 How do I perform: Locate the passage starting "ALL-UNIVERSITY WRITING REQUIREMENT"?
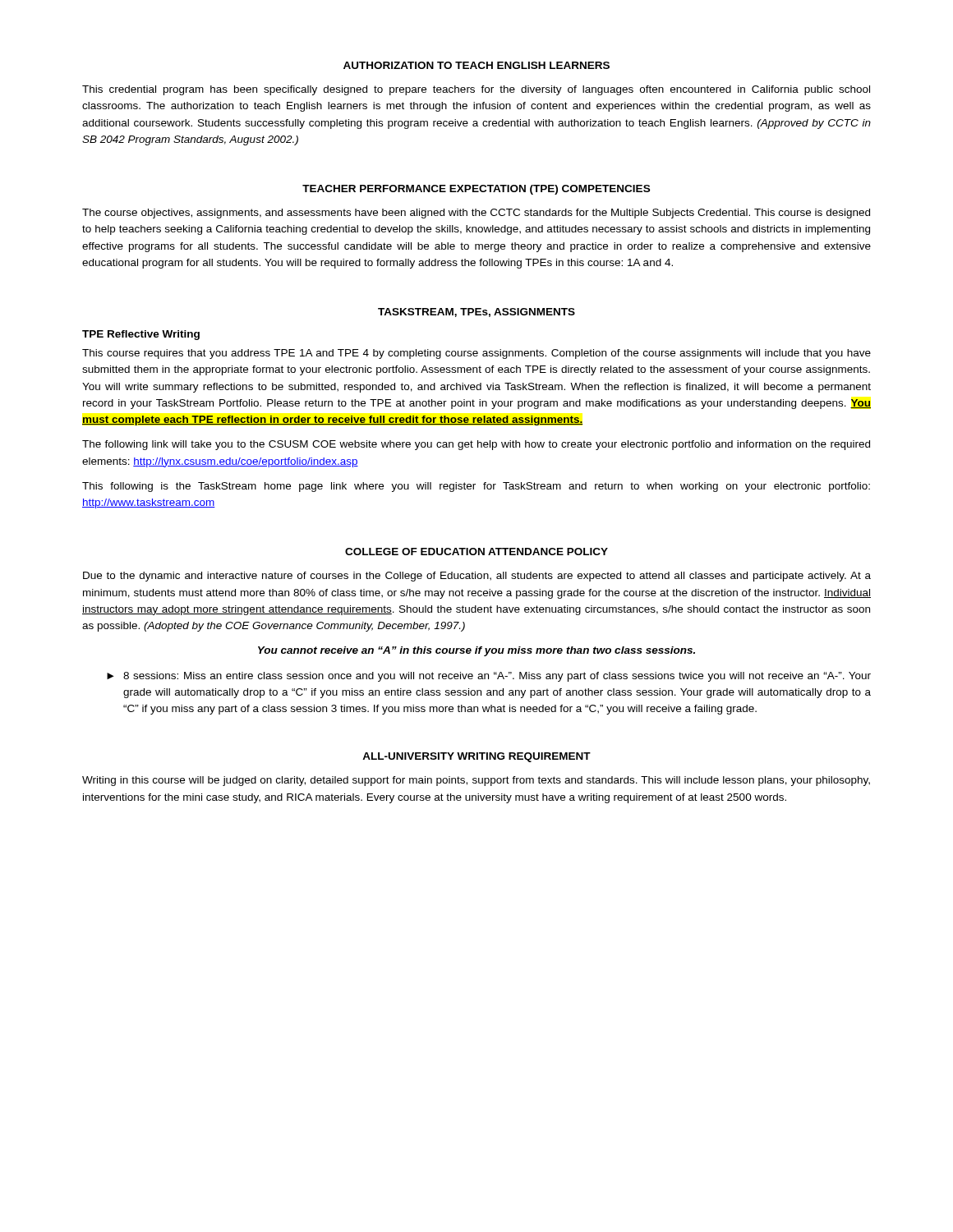point(476,756)
